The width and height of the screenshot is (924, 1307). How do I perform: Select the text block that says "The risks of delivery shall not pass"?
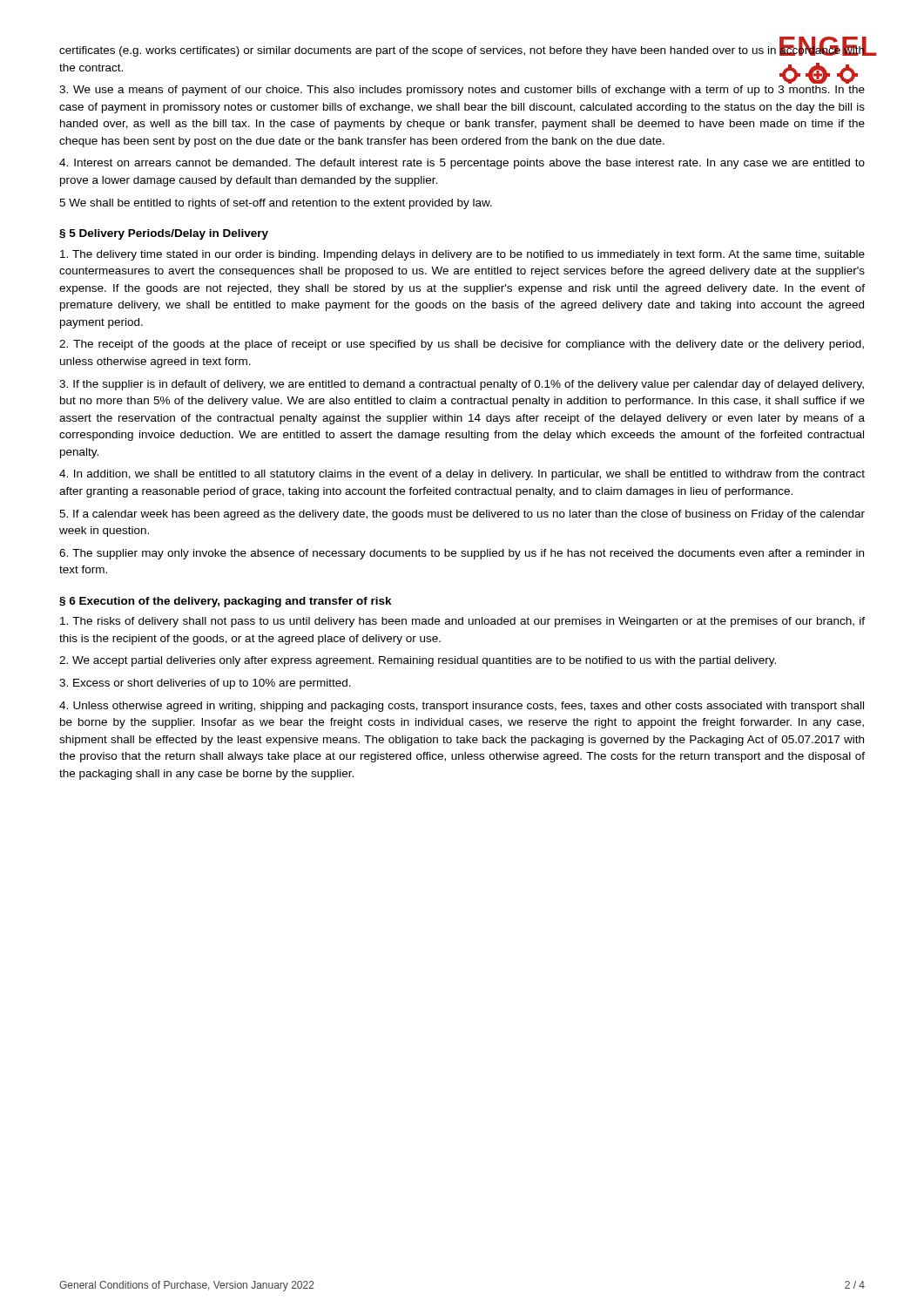coord(462,630)
